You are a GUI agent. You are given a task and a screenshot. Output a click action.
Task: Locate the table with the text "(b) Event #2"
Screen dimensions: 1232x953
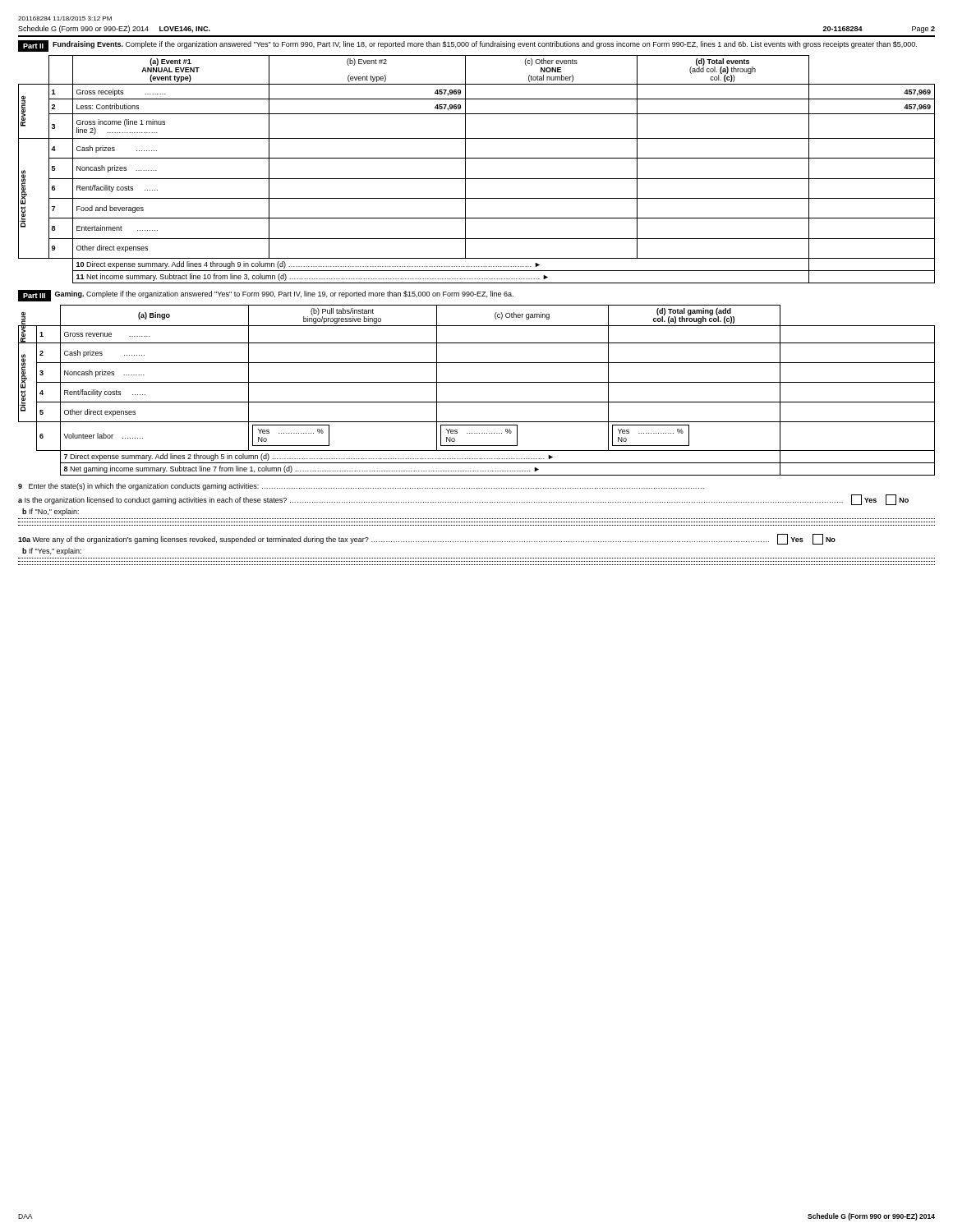(x=476, y=169)
